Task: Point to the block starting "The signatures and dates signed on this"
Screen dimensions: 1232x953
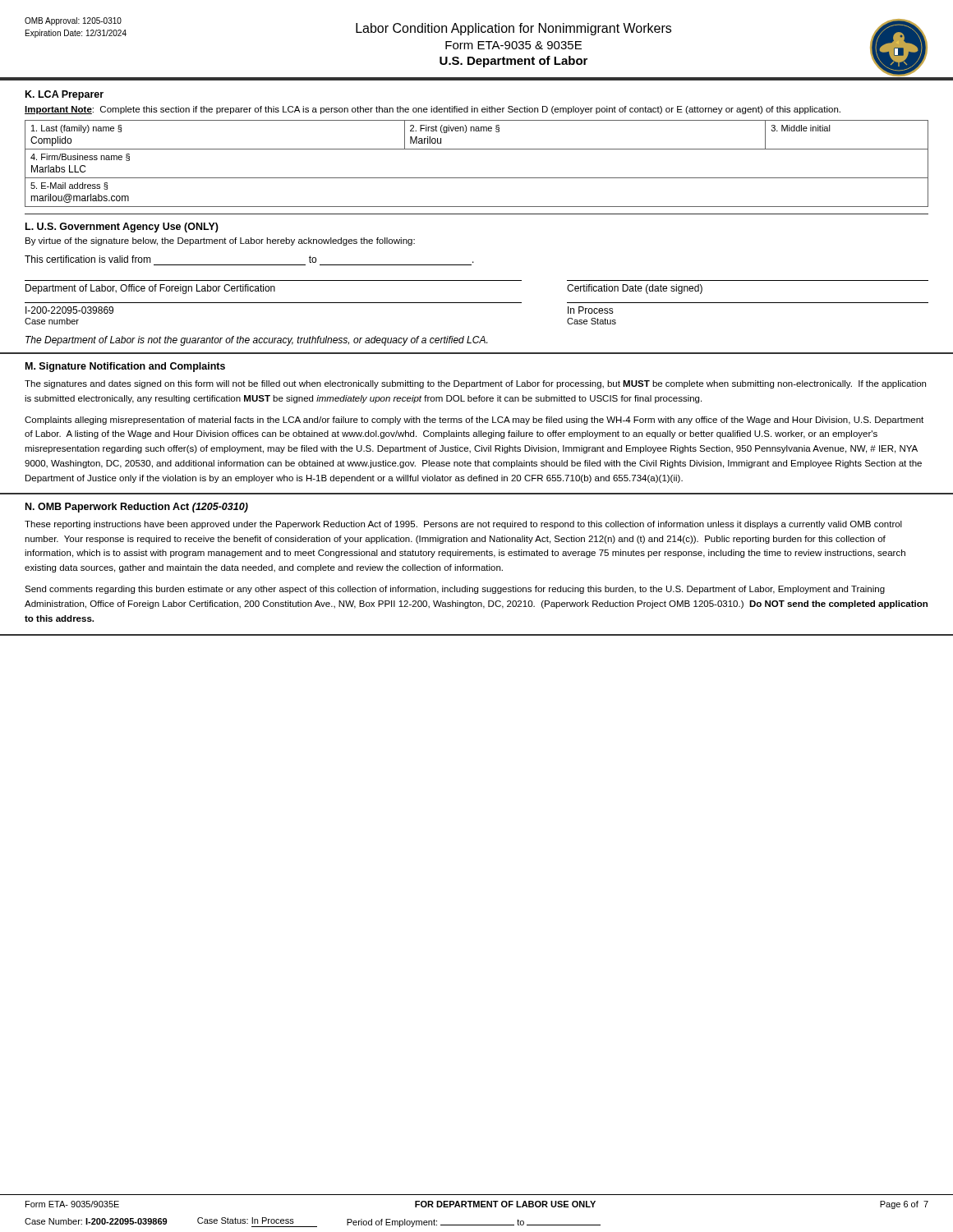Action: [x=476, y=391]
